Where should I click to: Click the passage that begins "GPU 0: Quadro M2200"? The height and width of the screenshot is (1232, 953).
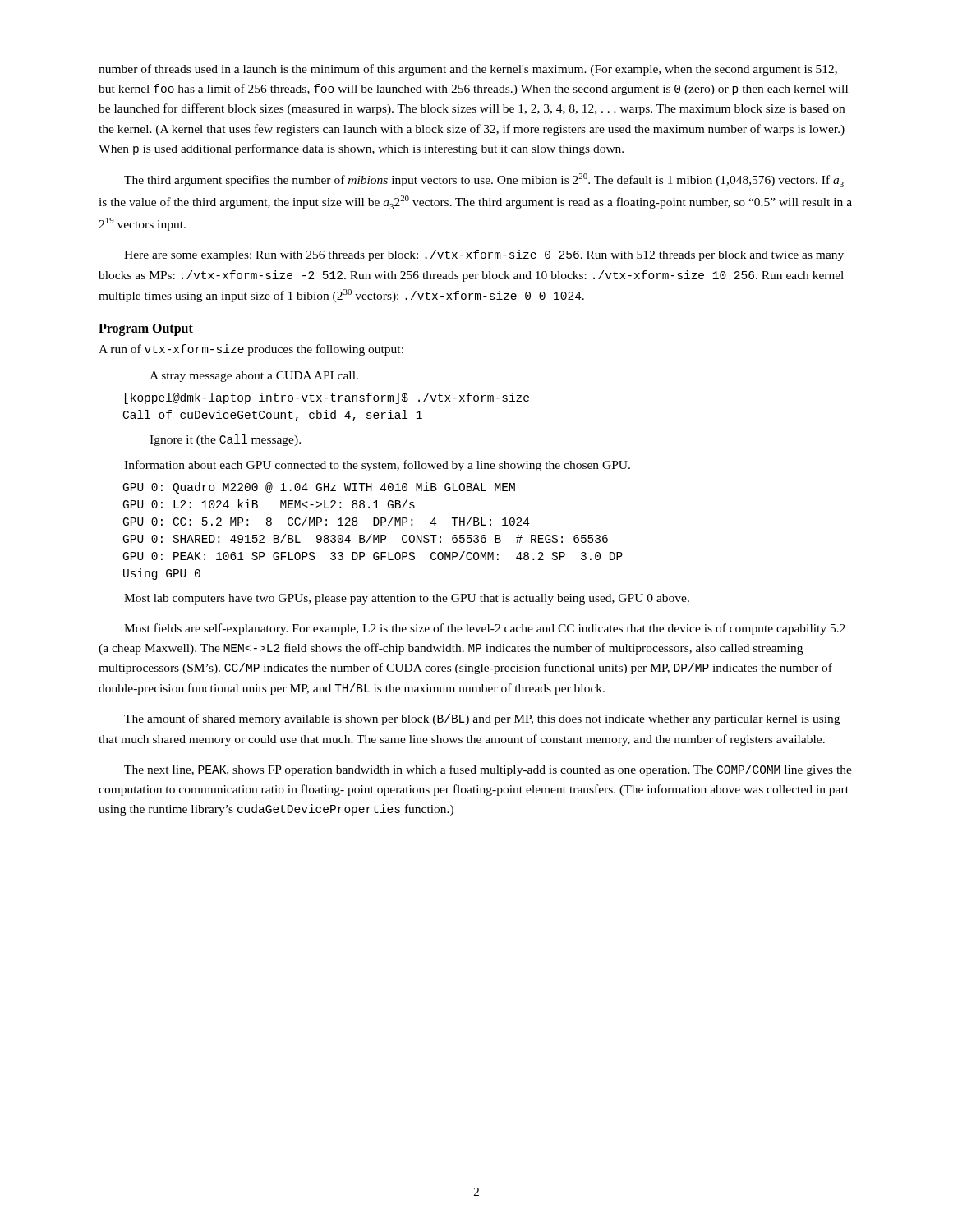pos(488,531)
